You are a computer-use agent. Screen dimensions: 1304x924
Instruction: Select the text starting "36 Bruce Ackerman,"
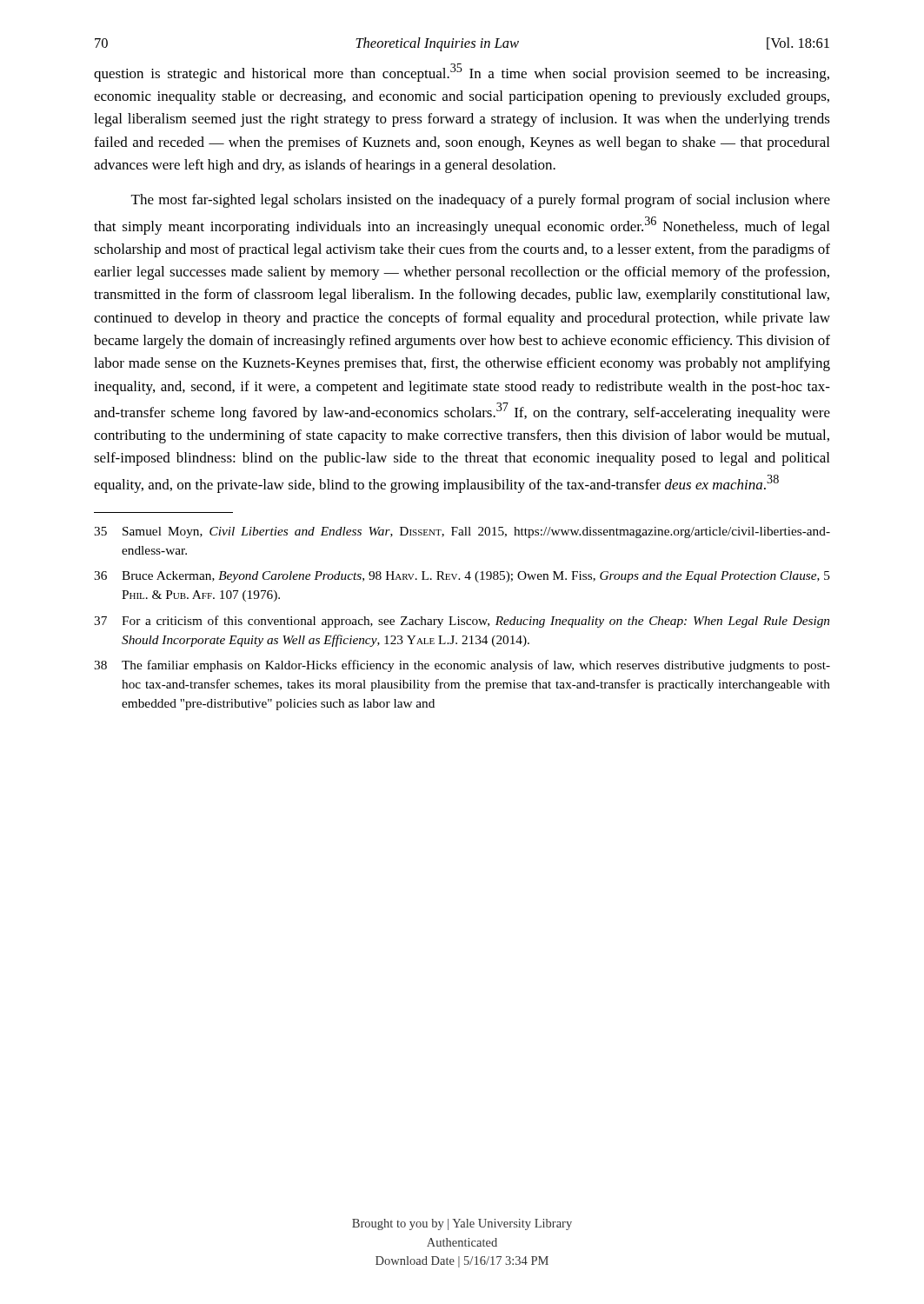click(462, 585)
